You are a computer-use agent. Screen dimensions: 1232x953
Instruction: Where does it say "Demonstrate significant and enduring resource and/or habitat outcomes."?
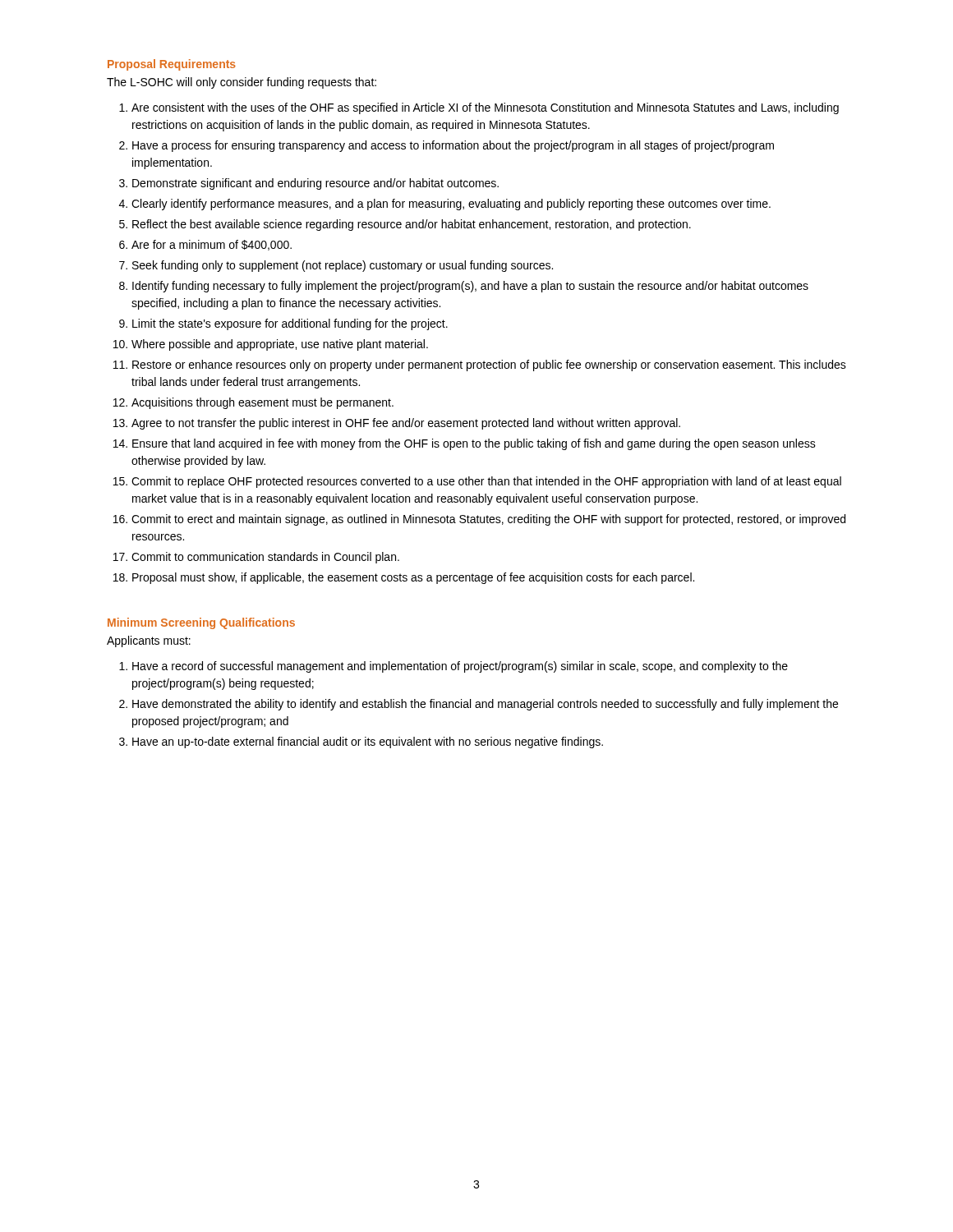316,183
